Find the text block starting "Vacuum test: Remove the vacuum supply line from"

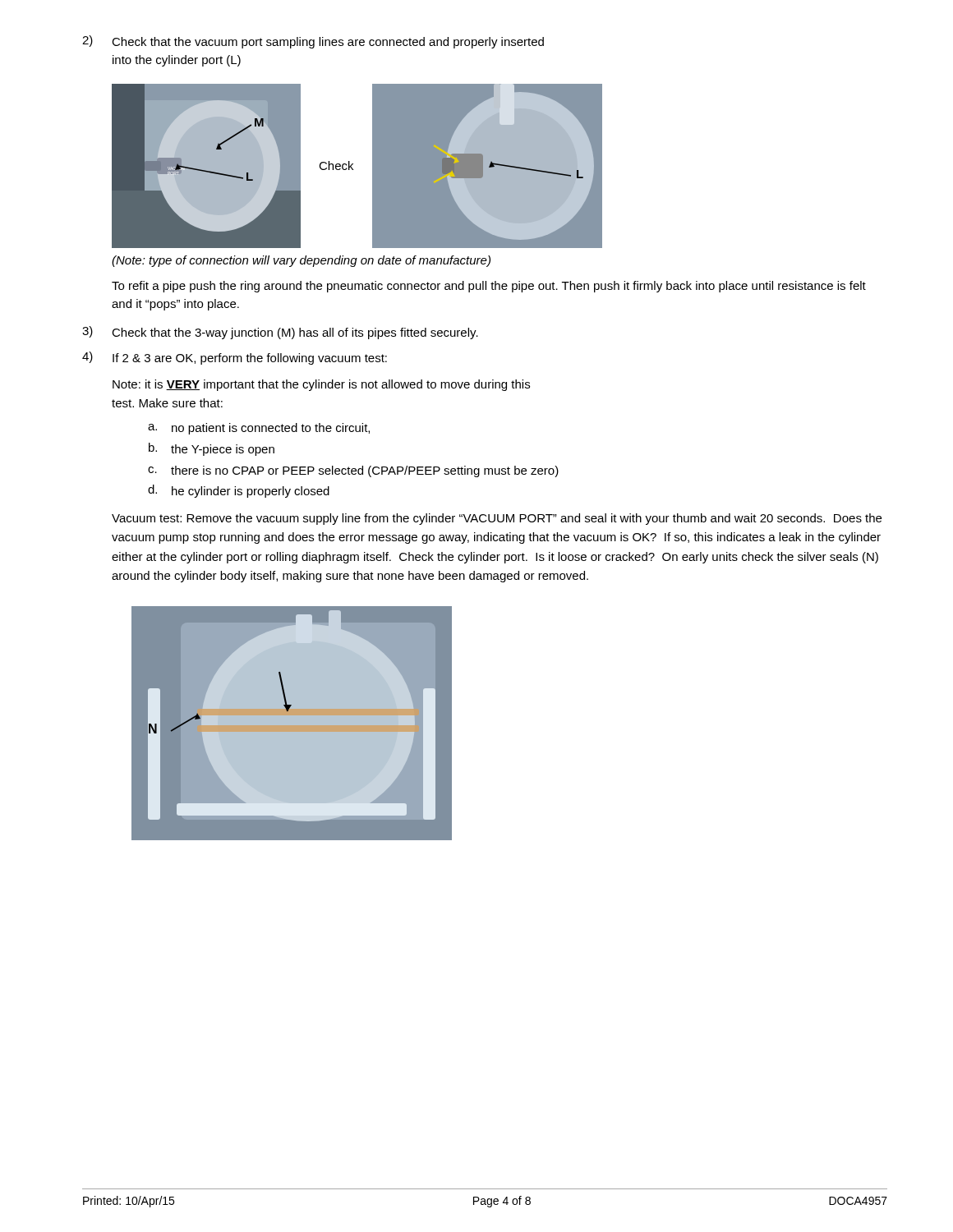click(497, 547)
